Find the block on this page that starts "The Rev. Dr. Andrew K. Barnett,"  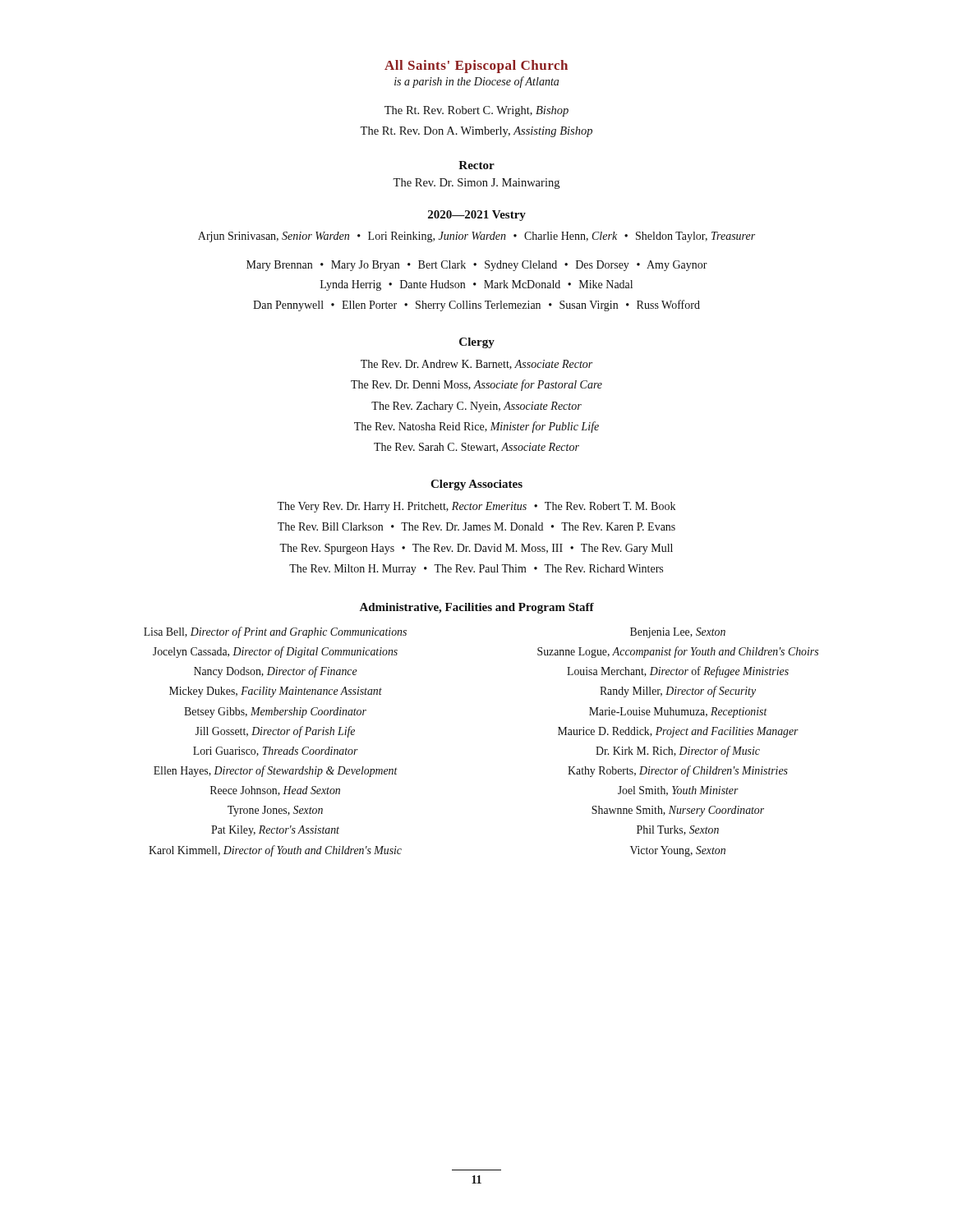tap(476, 406)
